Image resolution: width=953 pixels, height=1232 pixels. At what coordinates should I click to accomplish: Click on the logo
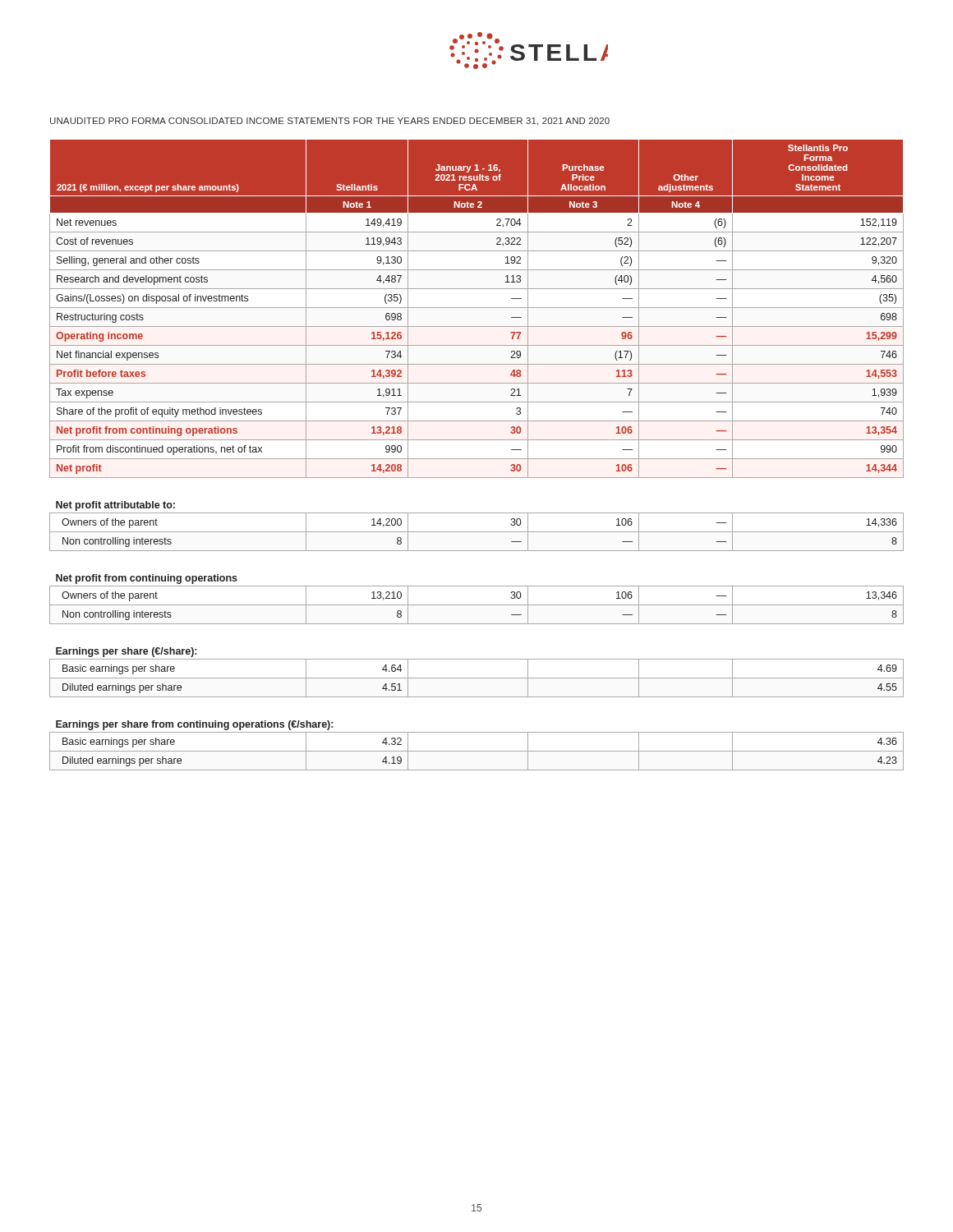point(476,51)
